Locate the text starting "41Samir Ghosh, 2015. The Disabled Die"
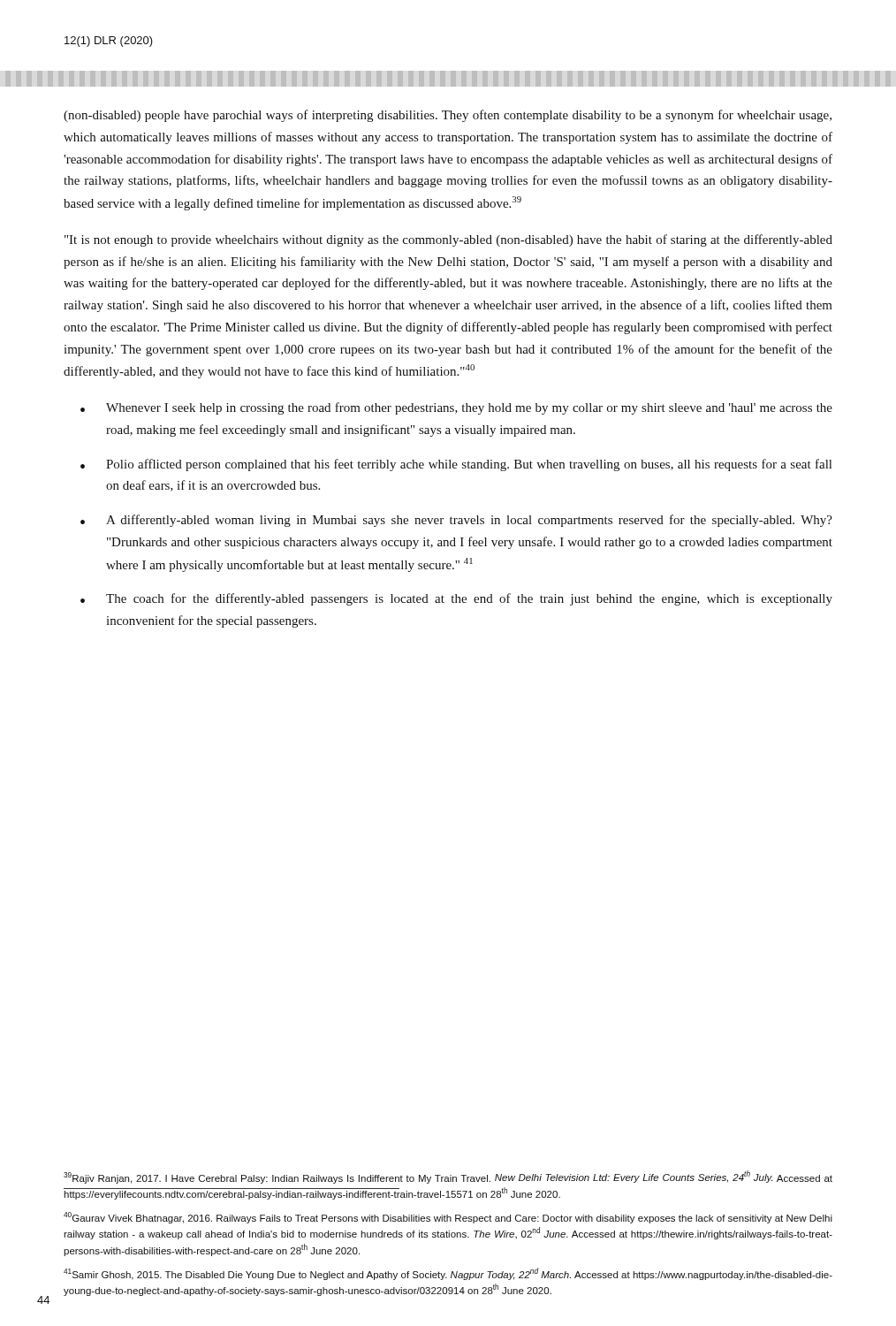 click(x=448, y=1282)
